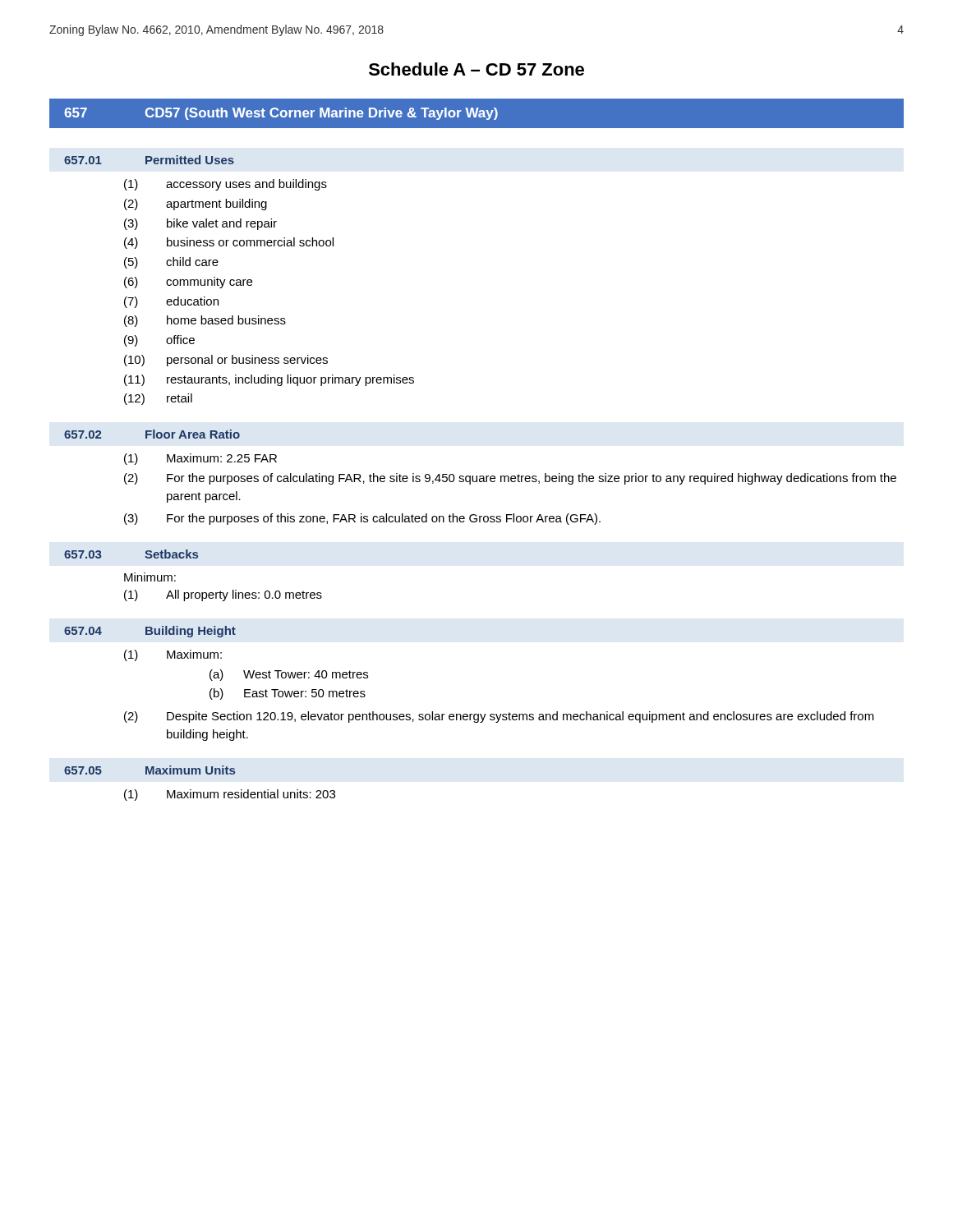
Task: Navigate to the region starting "657.04 Building Height"
Action: click(x=147, y=630)
